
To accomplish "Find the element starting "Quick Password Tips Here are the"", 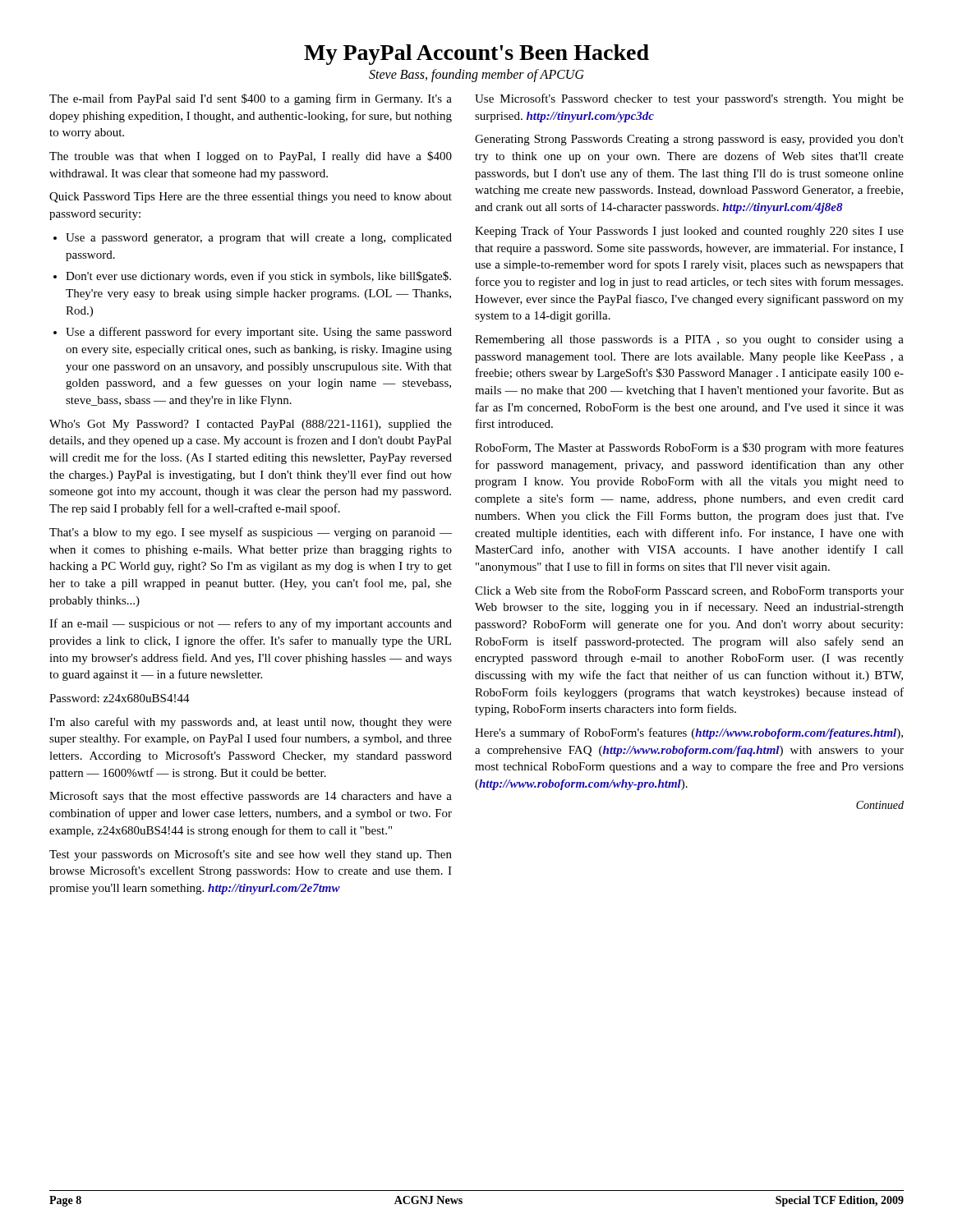I will click(x=251, y=205).
